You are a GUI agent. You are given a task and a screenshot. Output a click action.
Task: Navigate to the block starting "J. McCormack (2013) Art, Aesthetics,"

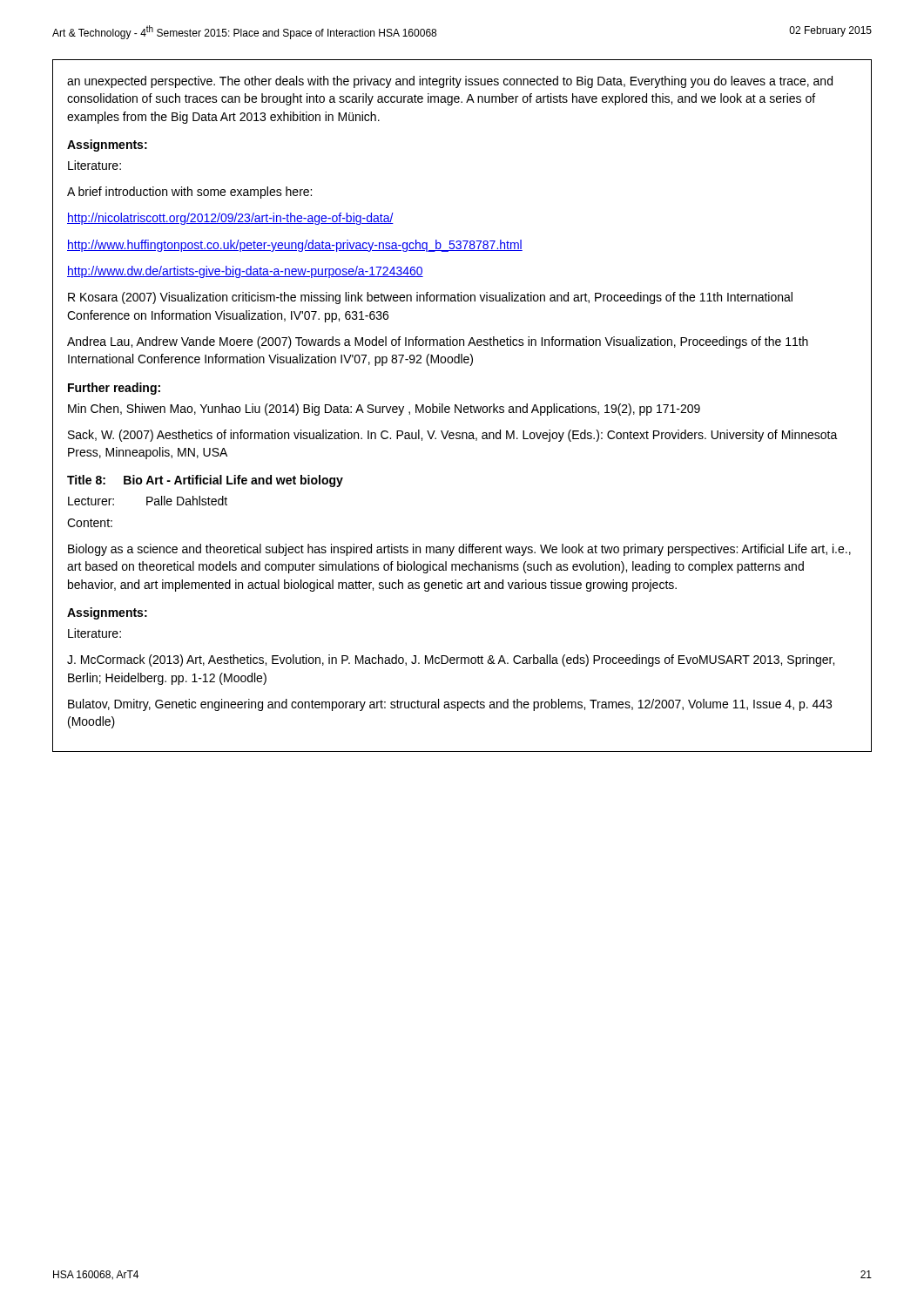[x=462, y=669]
